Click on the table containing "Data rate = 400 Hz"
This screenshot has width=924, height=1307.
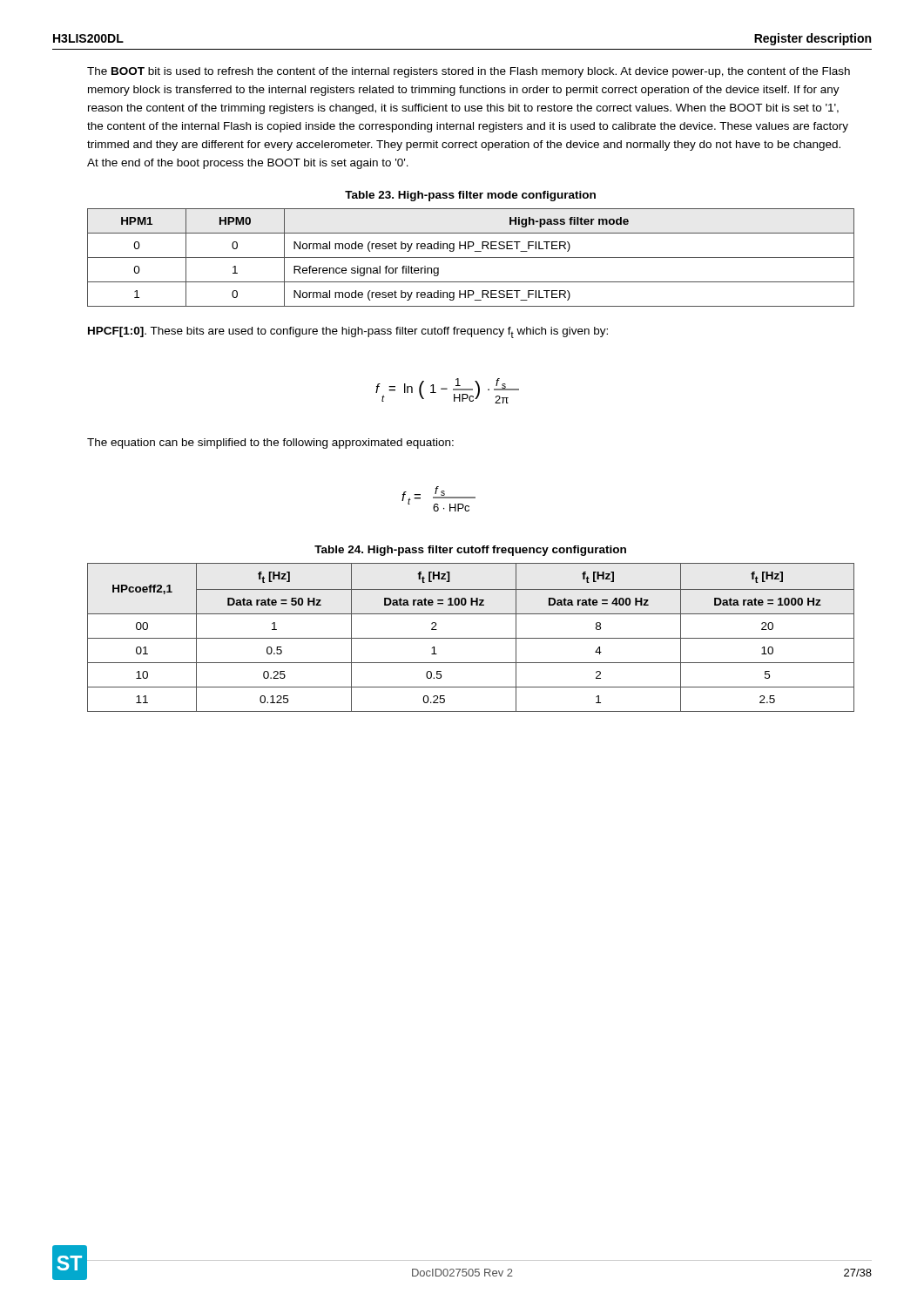coord(471,637)
